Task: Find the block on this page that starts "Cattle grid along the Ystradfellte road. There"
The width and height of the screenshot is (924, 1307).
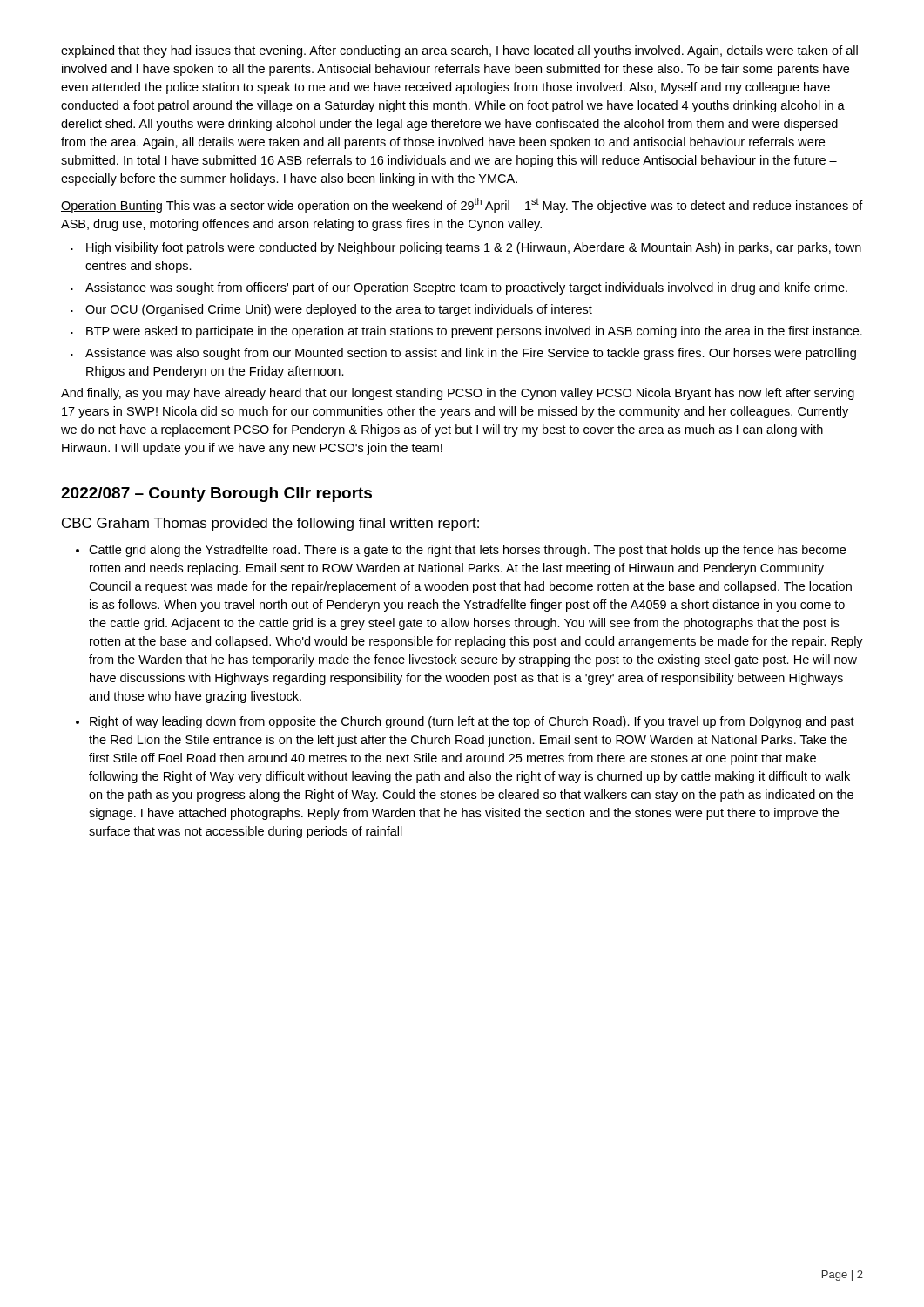Action: click(x=476, y=623)
